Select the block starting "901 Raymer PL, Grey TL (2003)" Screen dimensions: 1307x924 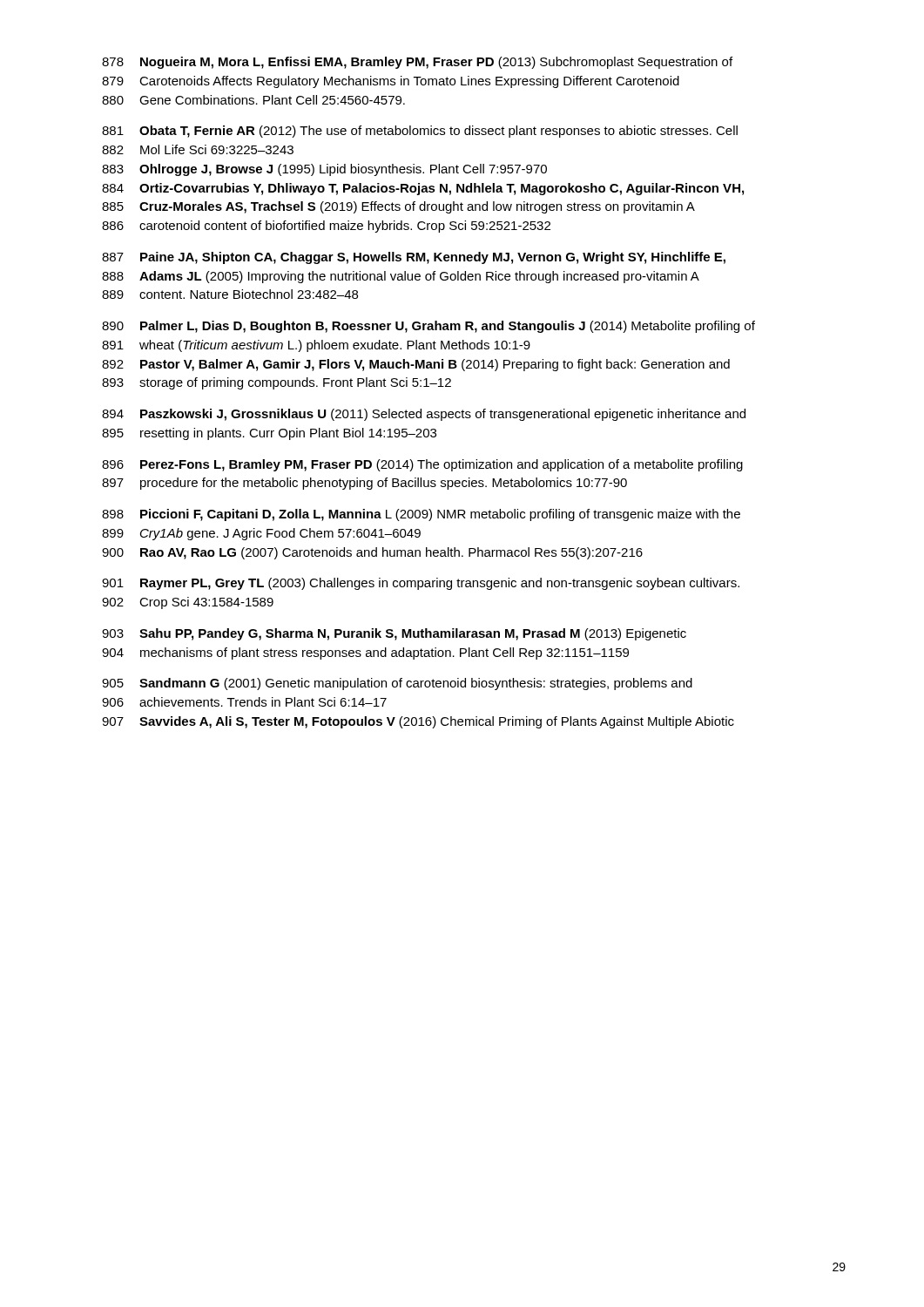coord(462,583)
